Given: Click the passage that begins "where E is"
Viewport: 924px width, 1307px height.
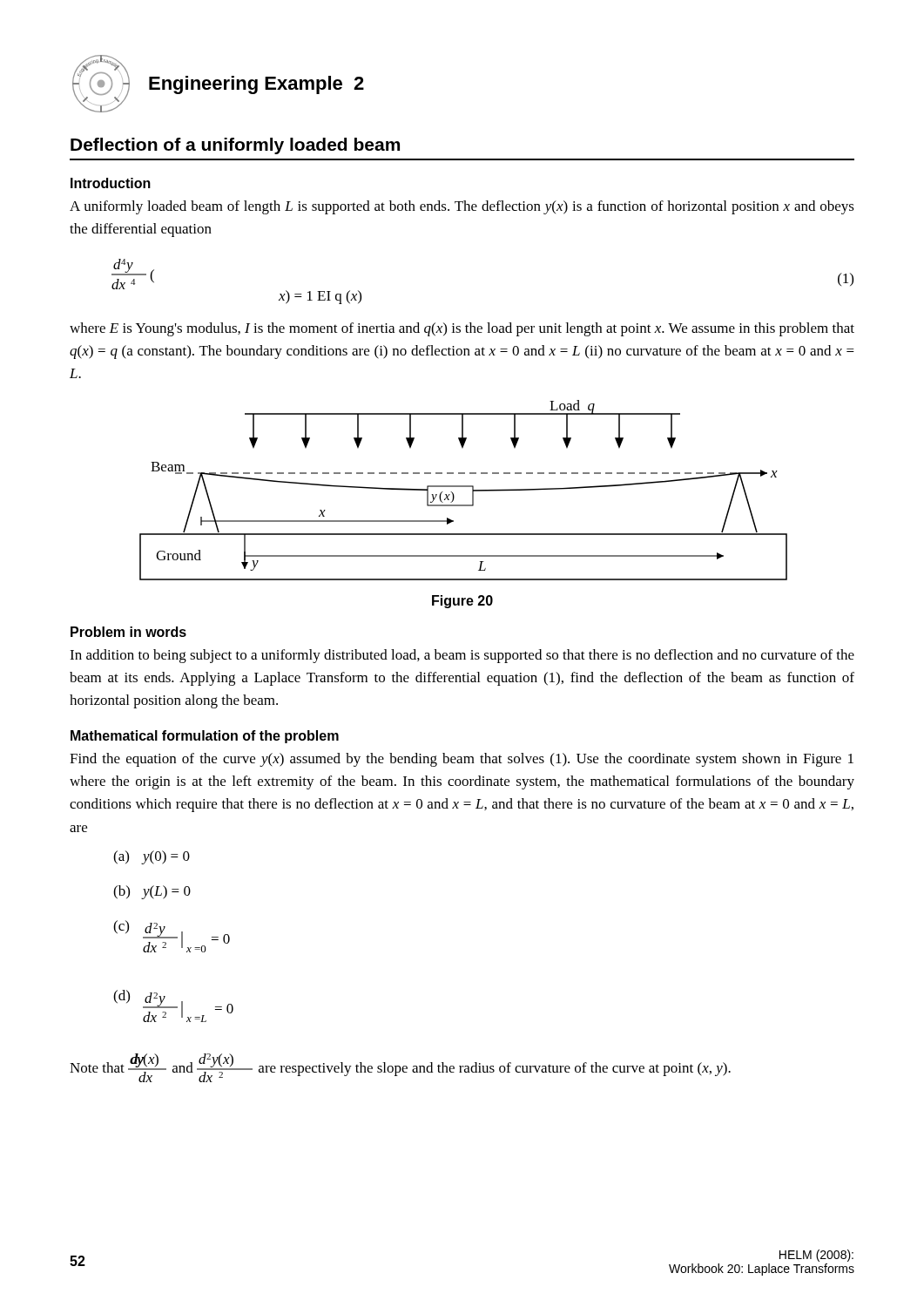Looking at the screenshot, I should [x=462, y=351].
